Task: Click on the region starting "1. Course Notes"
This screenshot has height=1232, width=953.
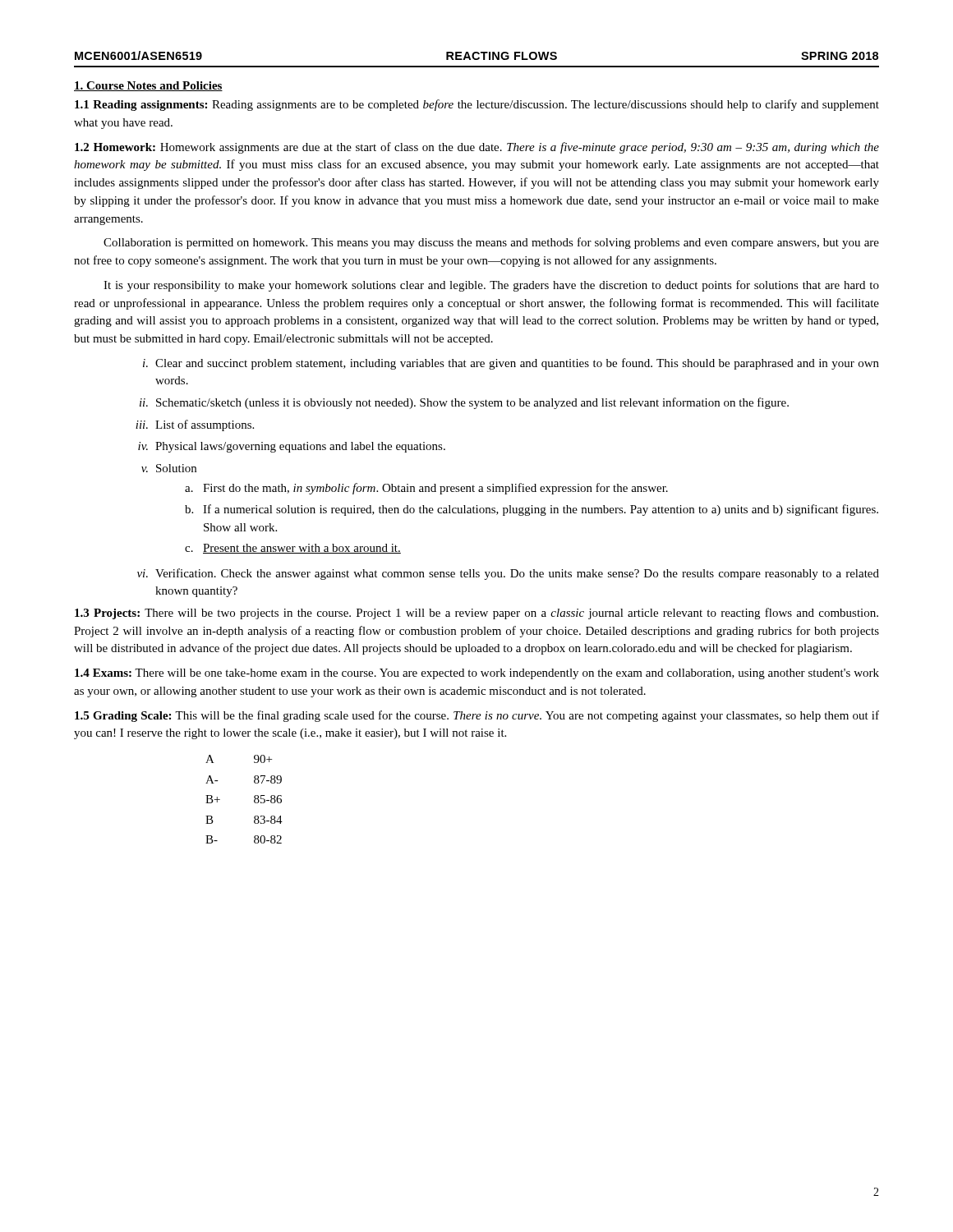Action: coord(148,85)
